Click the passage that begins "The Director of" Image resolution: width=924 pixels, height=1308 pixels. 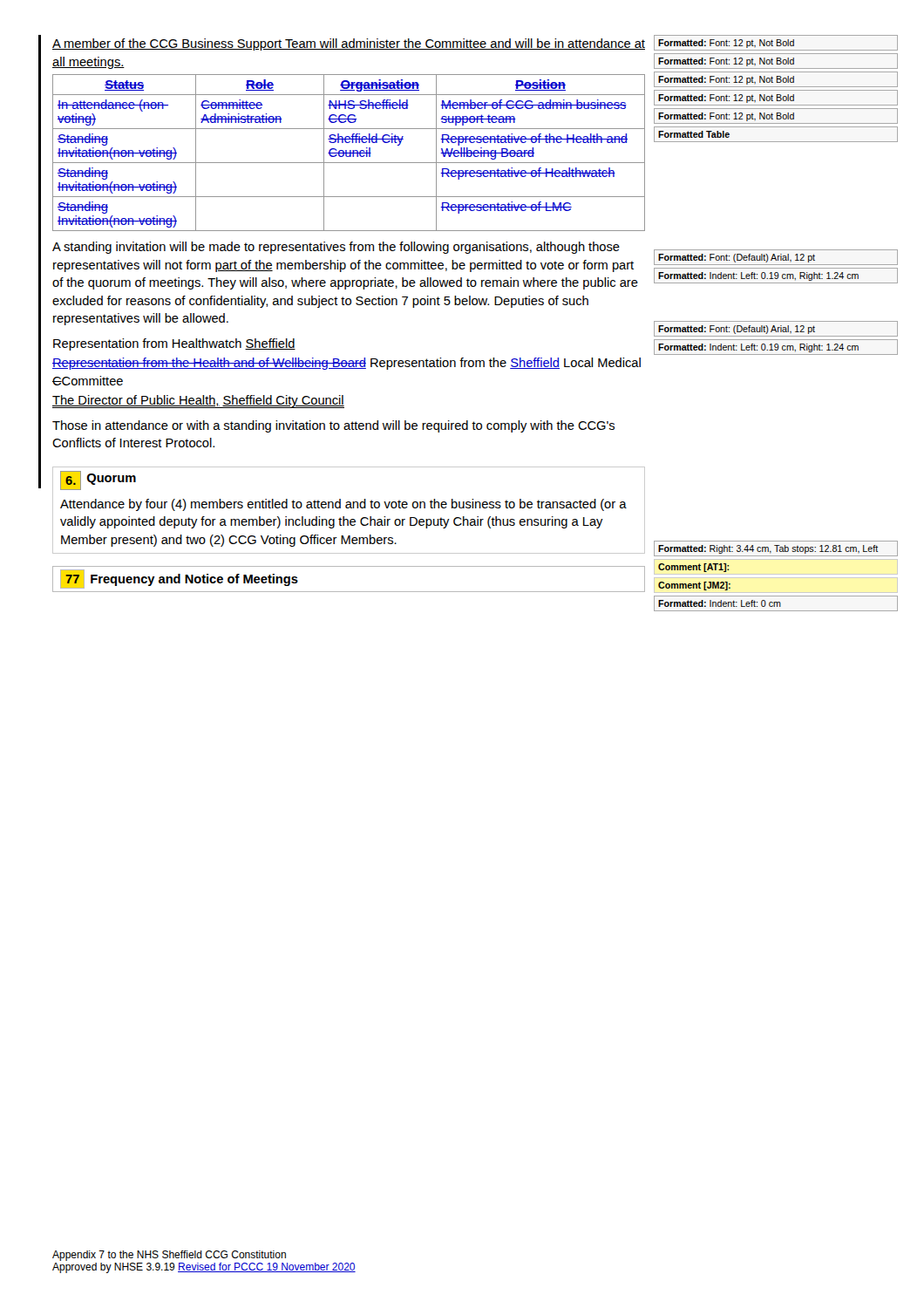pos(198,401)
